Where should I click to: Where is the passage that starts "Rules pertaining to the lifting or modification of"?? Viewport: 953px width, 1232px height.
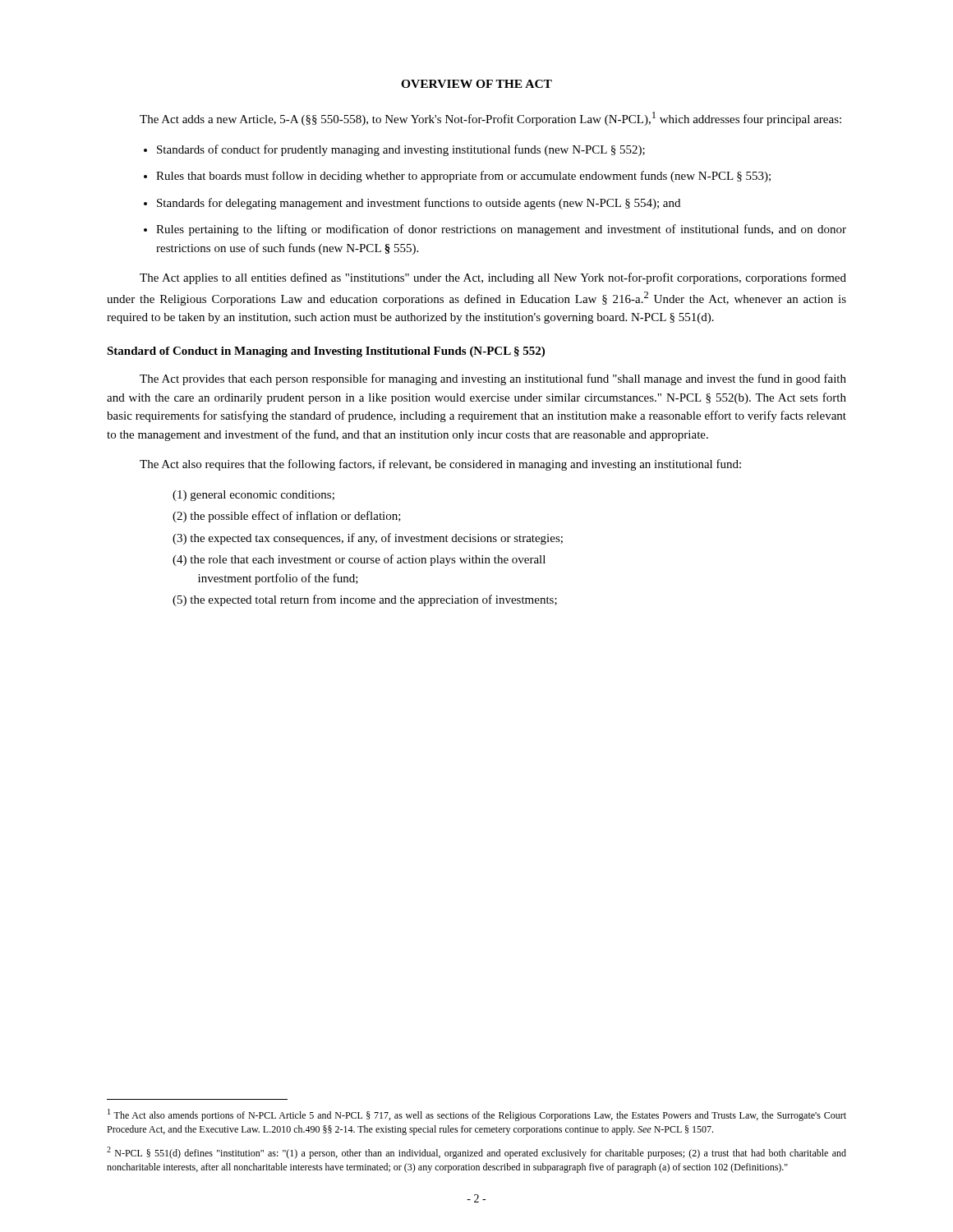[501, 239]
